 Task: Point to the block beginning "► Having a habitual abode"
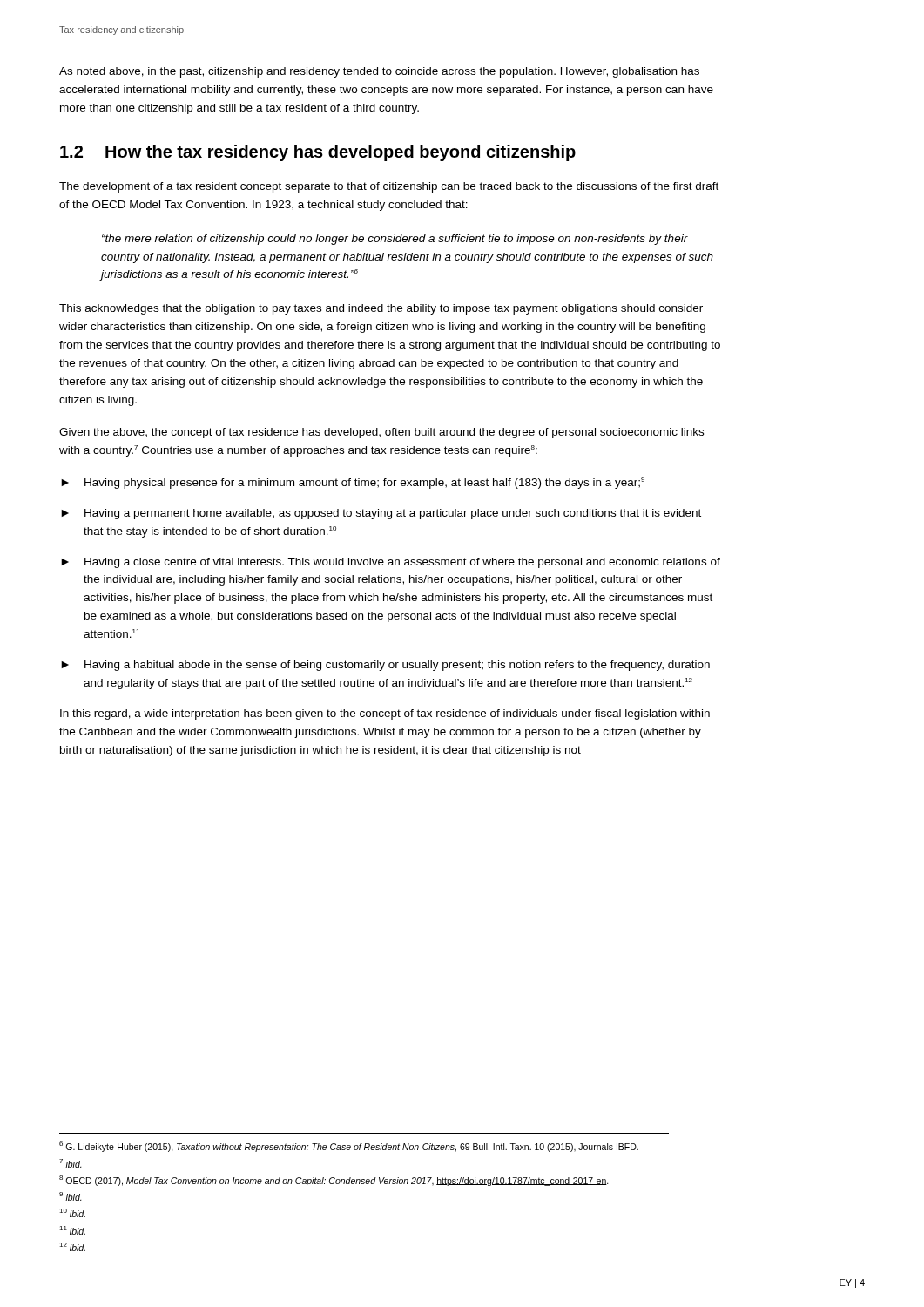390,674
